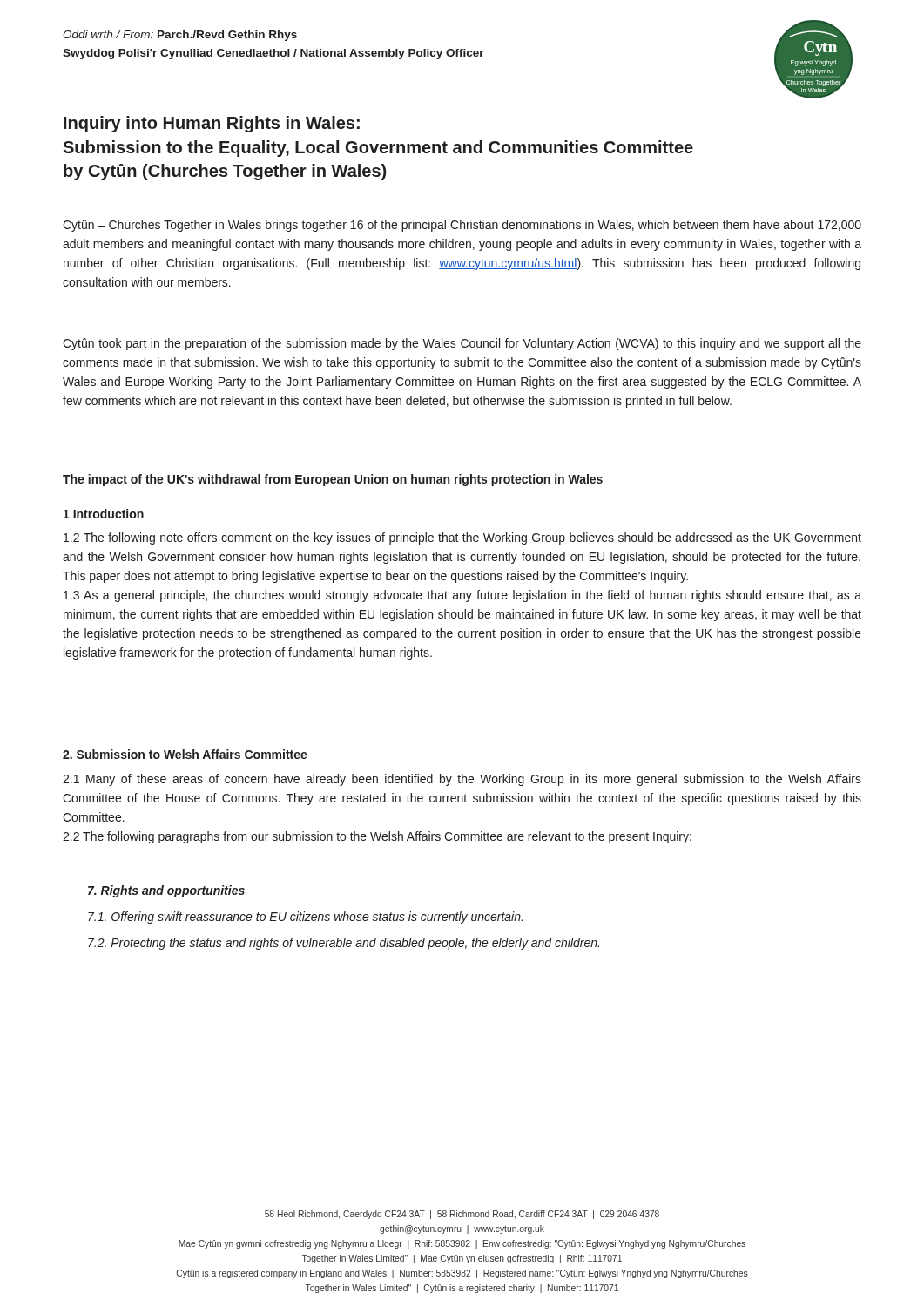The width and height of the screenshot is (924, 1307).
Task: Locate the element starting "Cytûn took part in the preparation of the"
Action: pos(462,372)
